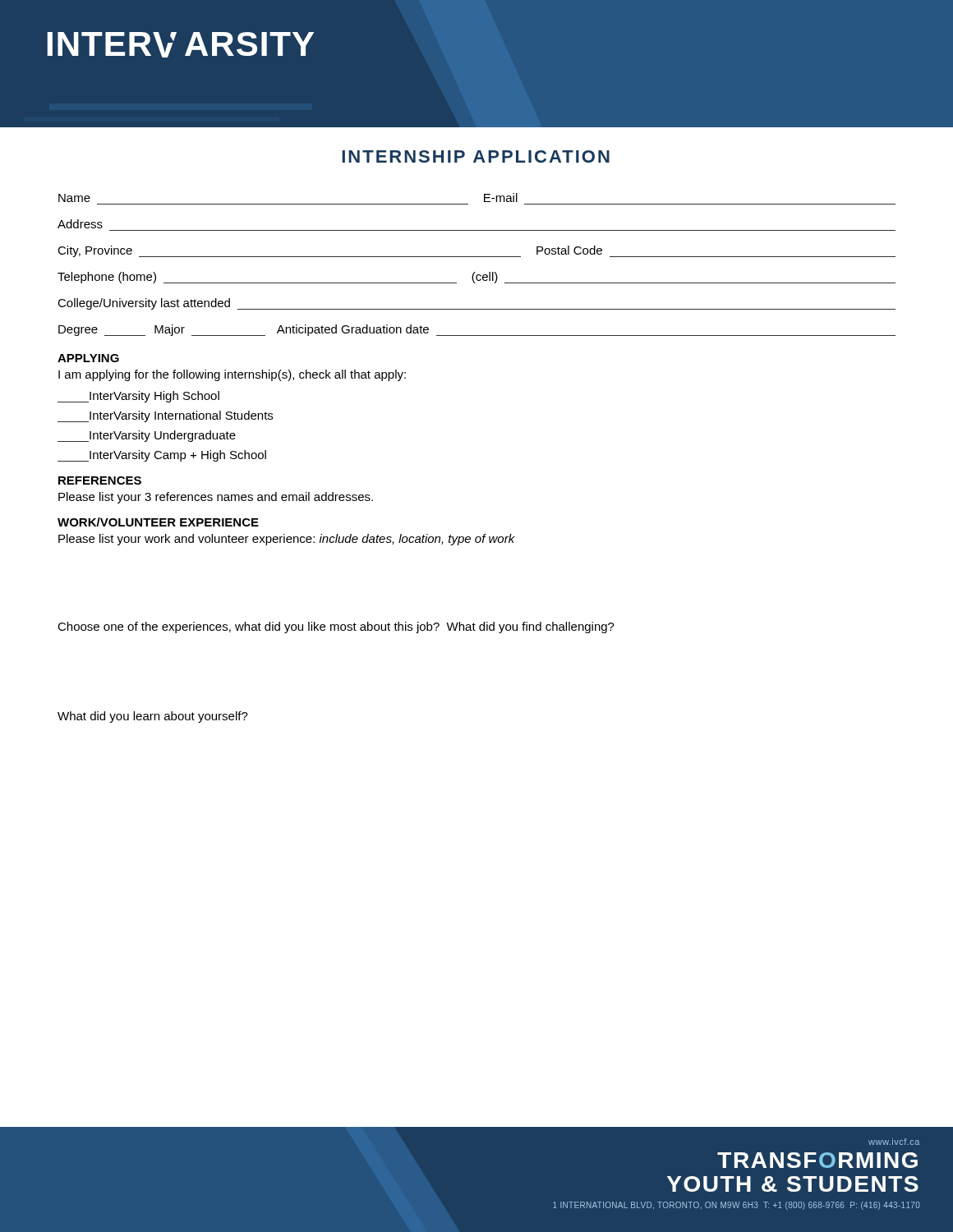Select the text that reads "Name E-mail"
The height and width of the screenshot is (1232, 953).
pos(476,197)
